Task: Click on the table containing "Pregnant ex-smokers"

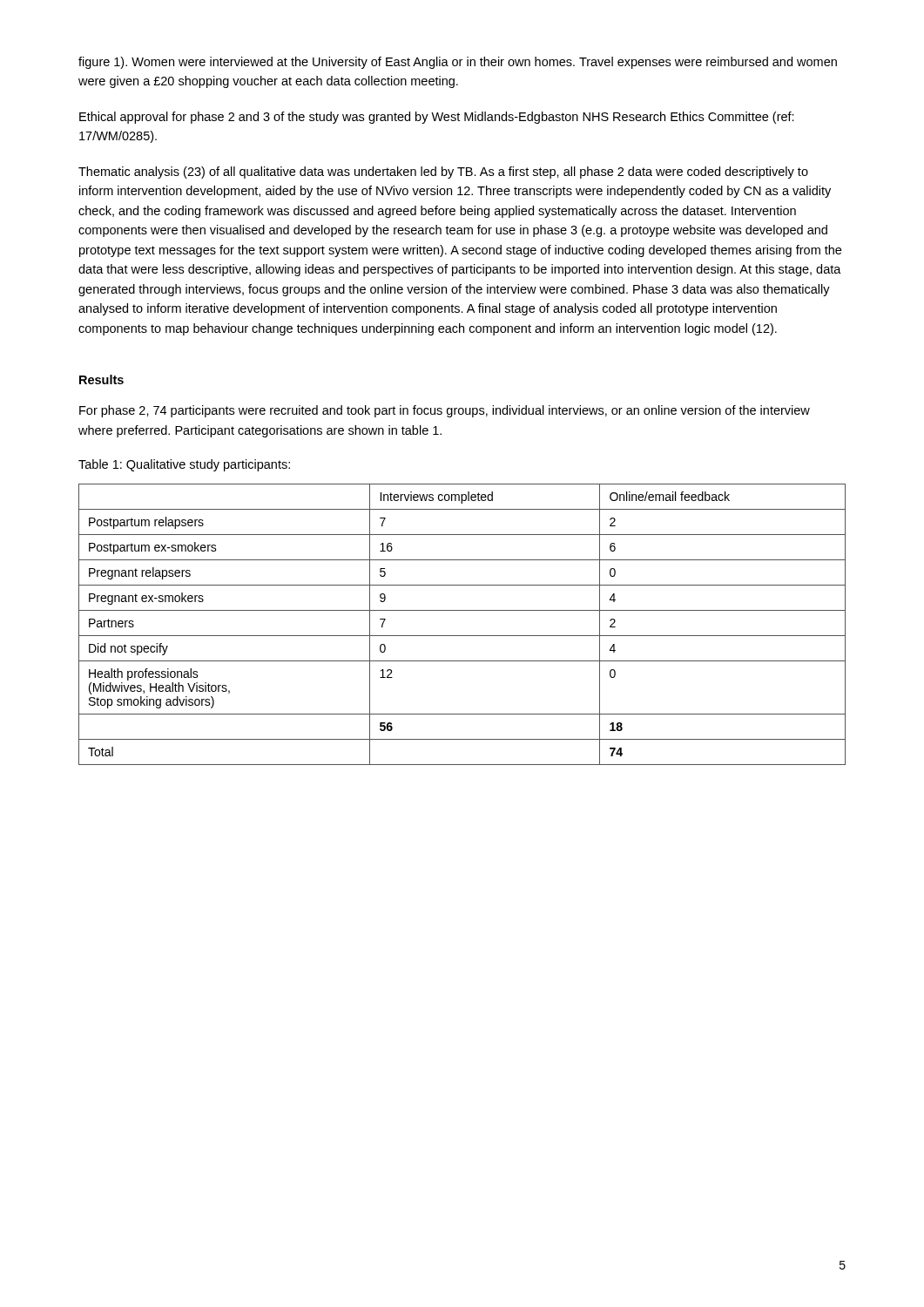Action: tap(462, 624)
